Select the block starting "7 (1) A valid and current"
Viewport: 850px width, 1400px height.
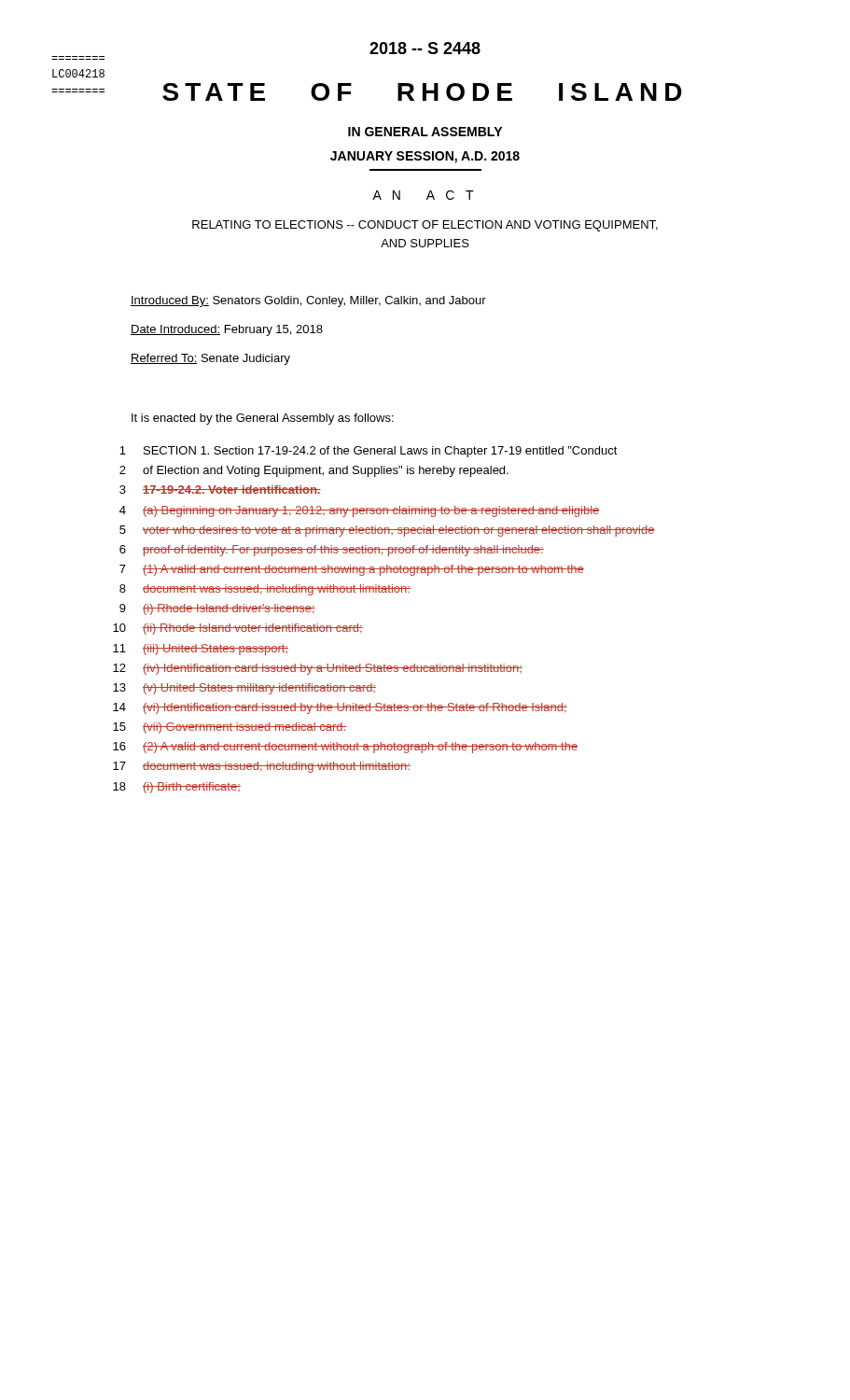425,569
